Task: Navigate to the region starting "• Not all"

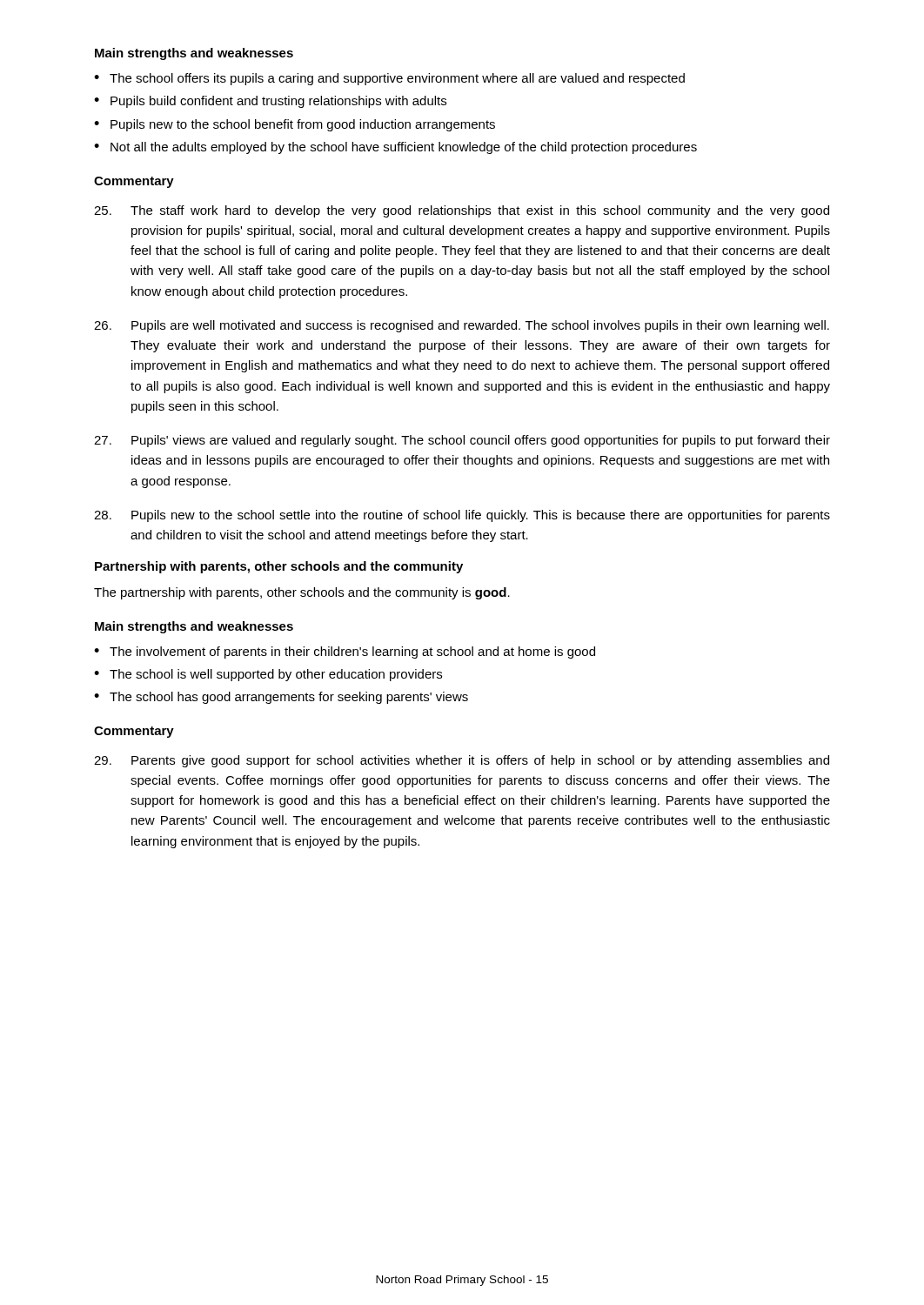Action: (462, 147)
